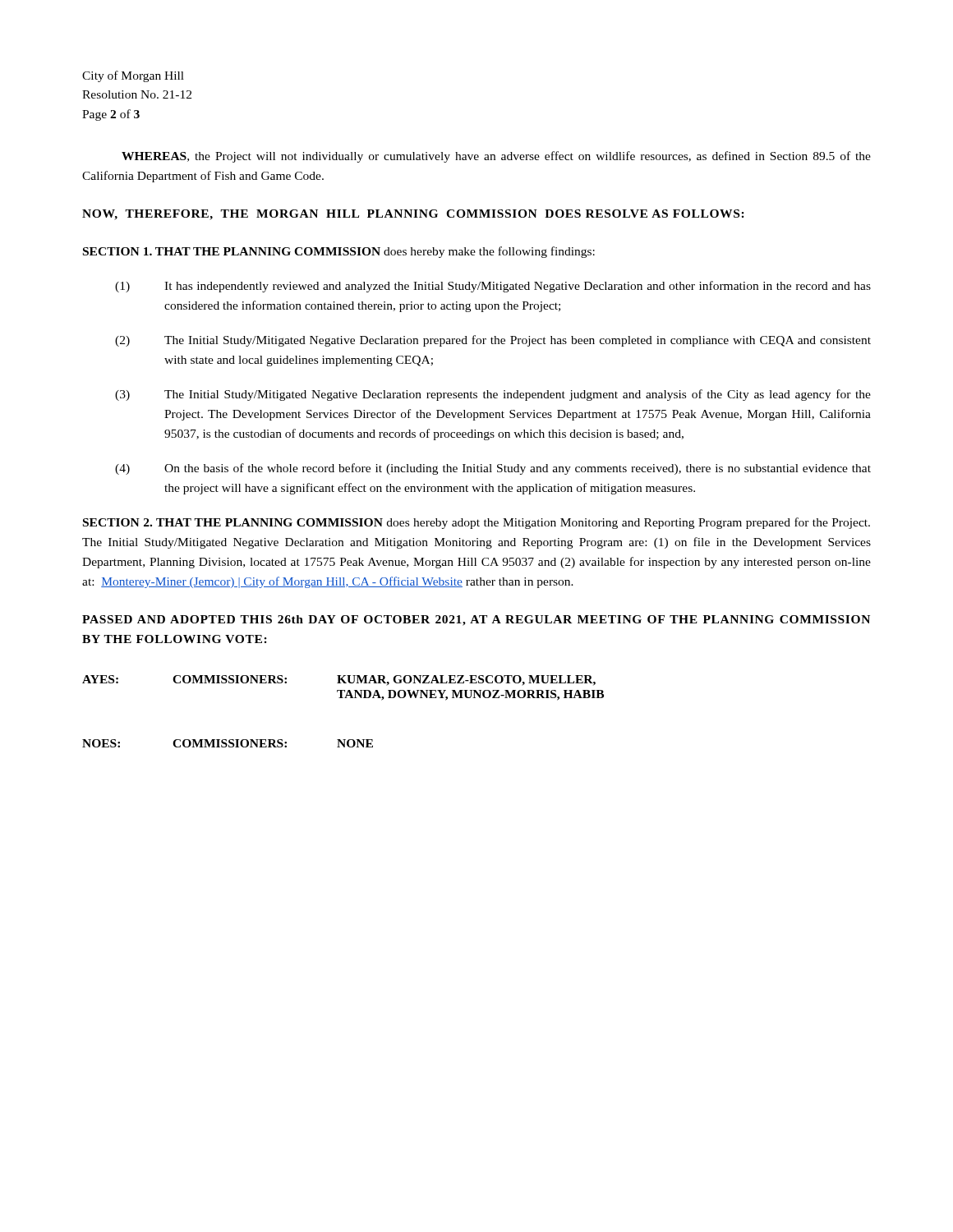Image resolution: width=953 pixels, height=1232 pixels.
Task: Select the section header with the text "NOW, THEREFORE, THE MORGAN HILL"
Action: [x=414, y=213]
